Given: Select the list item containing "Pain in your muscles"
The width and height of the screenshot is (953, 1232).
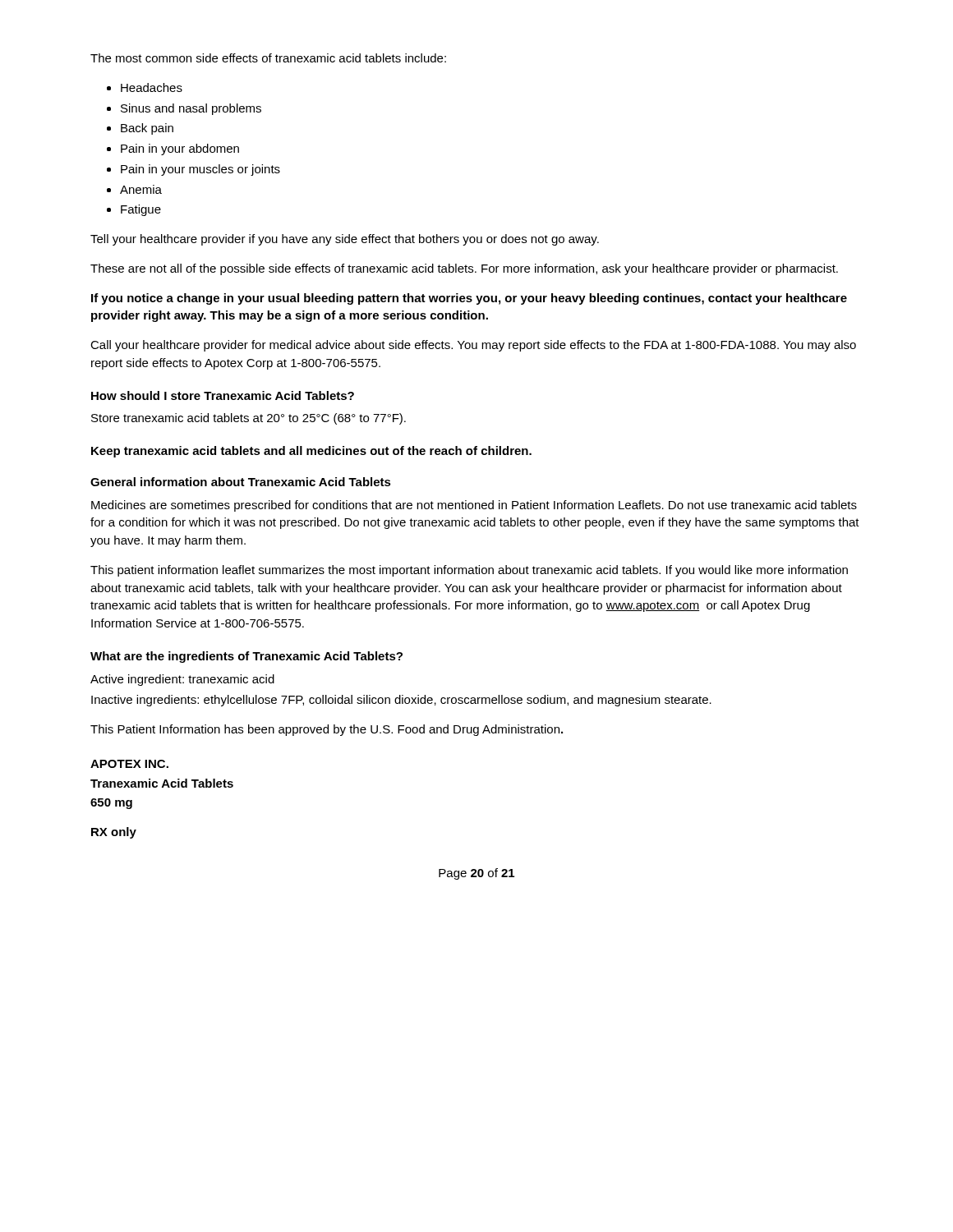Looking at the screenshot, I should [200, 170].
